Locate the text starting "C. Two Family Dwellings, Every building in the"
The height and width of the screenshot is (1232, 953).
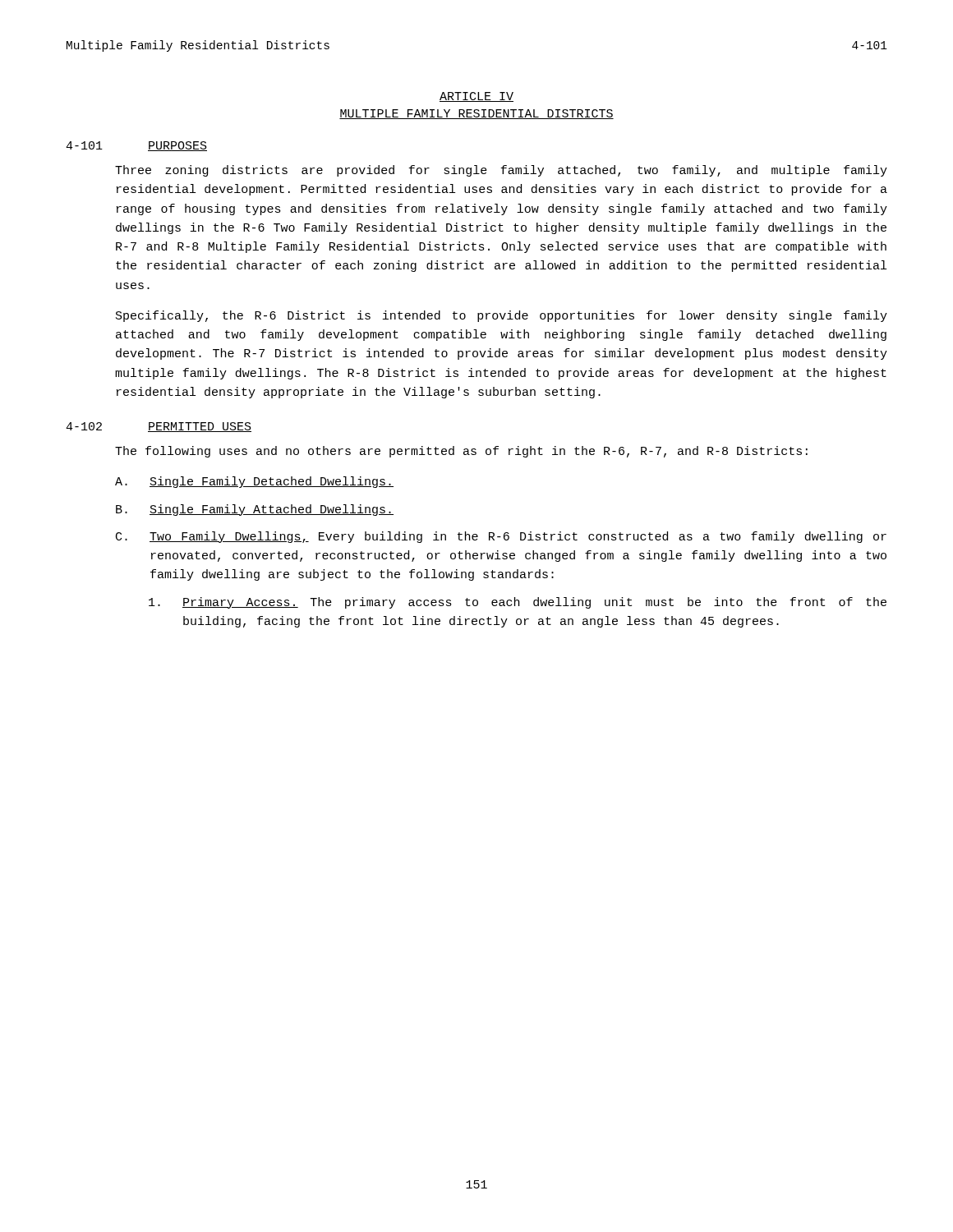(501, 557)
